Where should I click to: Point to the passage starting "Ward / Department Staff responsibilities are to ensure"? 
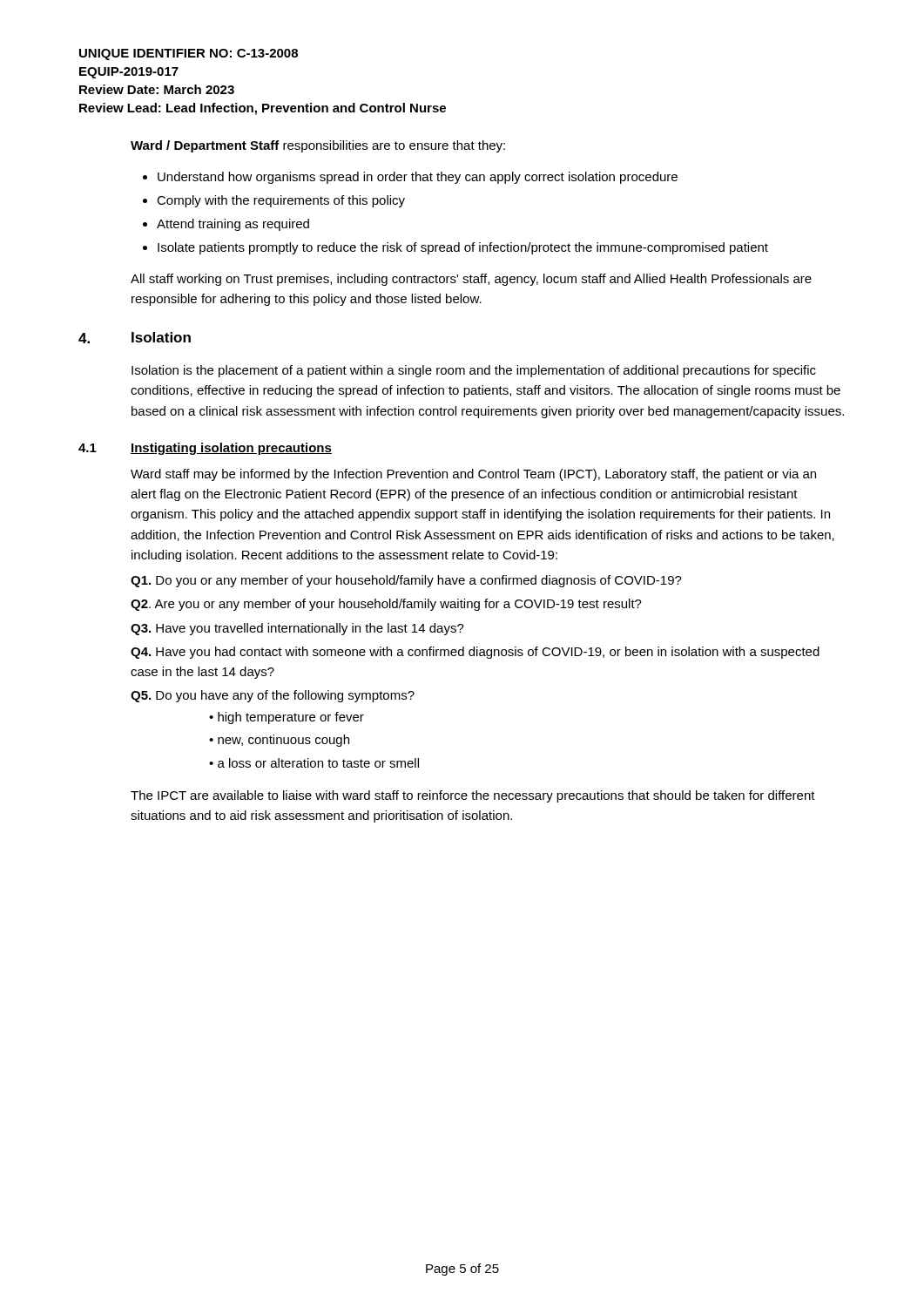318,145
